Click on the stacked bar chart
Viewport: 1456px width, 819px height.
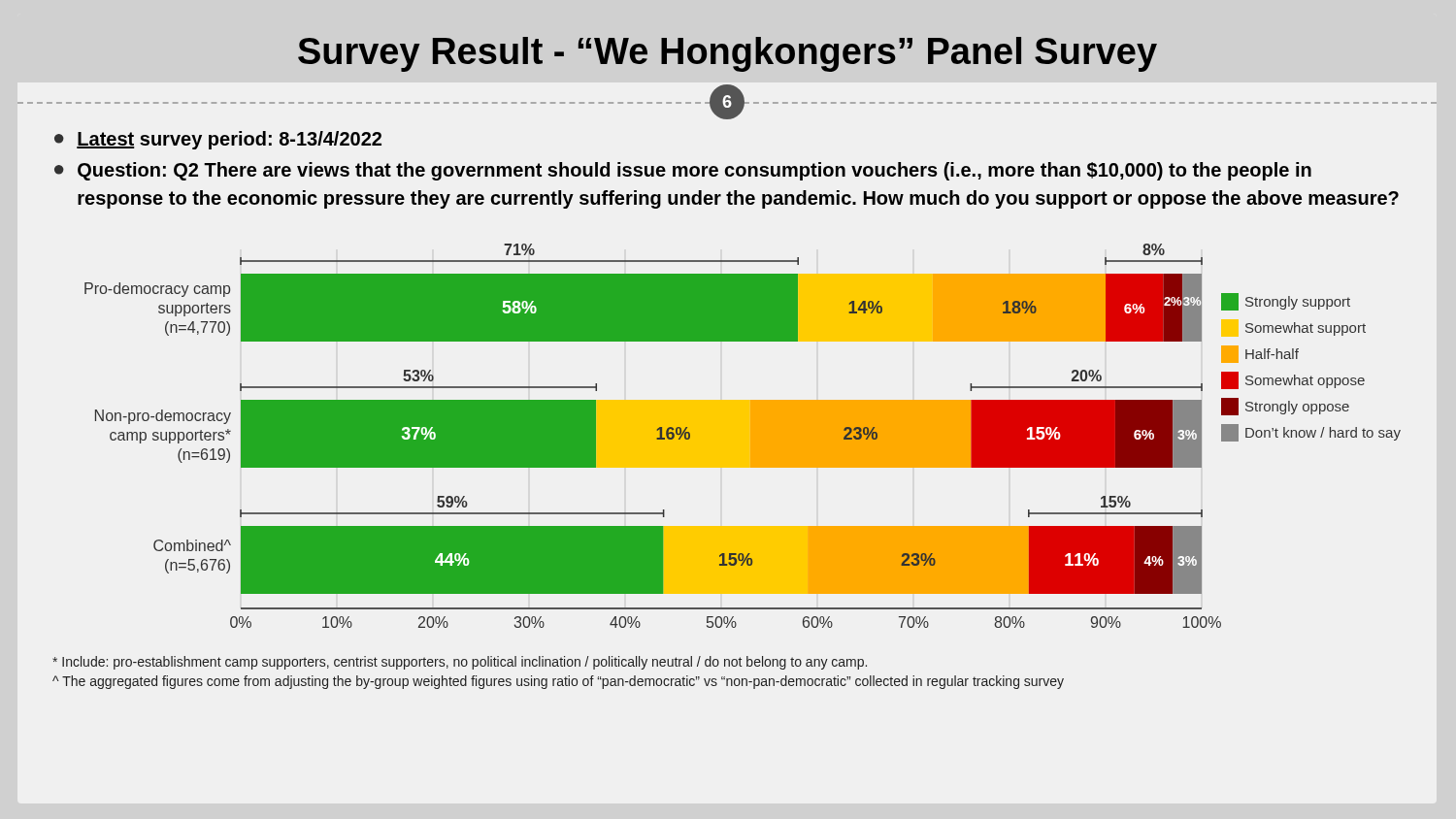click(727, 436)
